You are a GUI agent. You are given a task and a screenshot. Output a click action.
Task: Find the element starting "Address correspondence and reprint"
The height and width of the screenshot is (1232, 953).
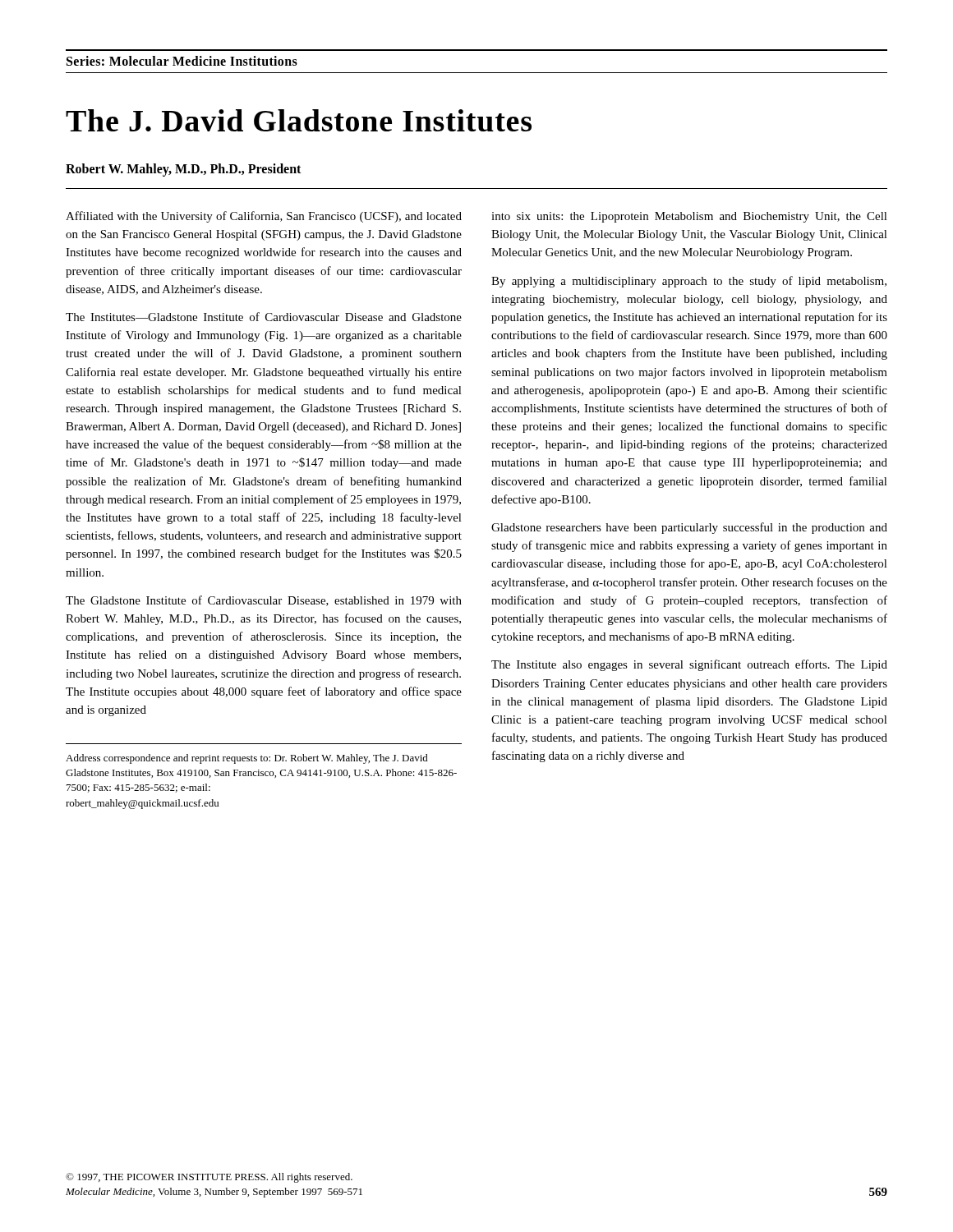tap(261, 780)
